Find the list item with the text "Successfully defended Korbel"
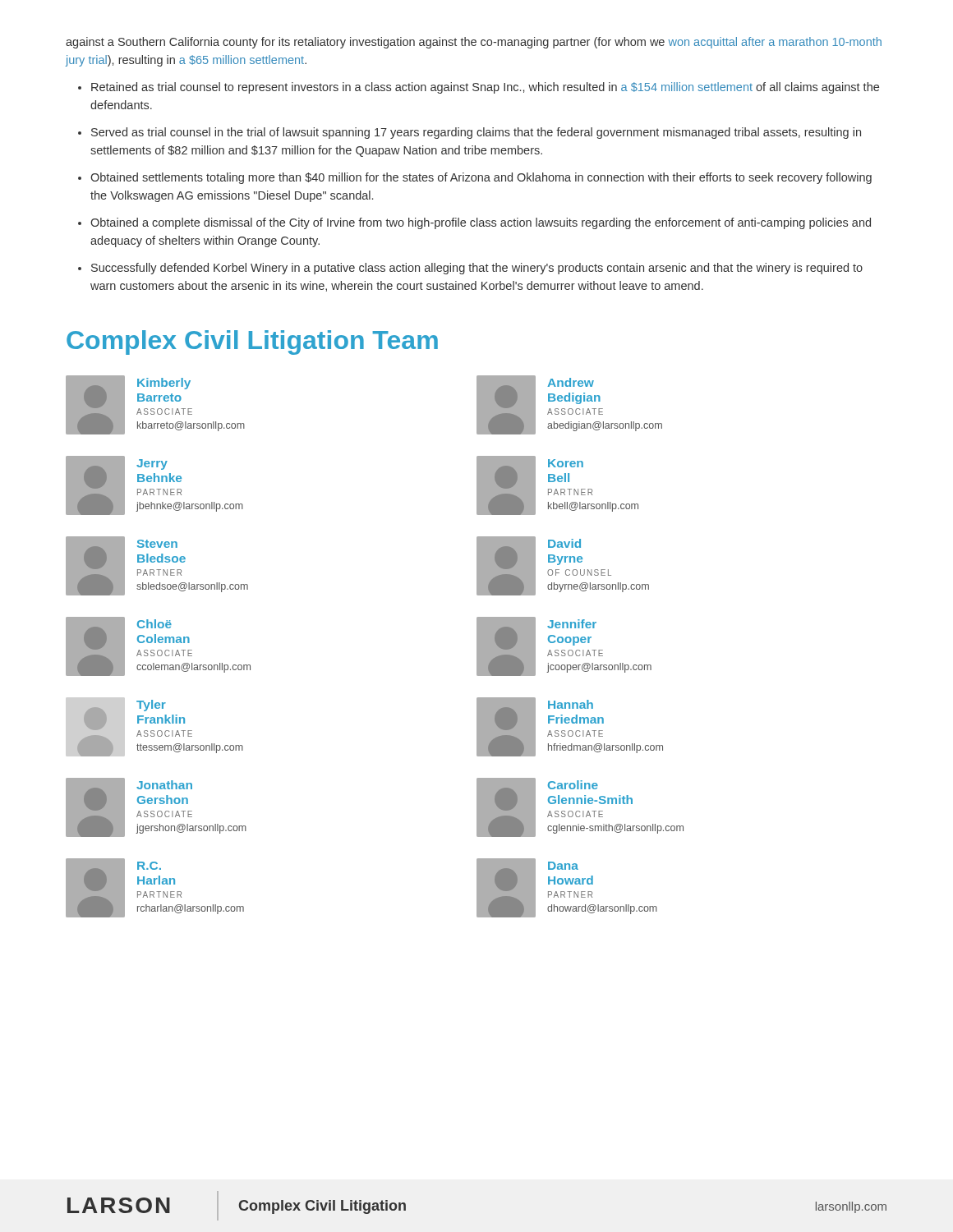953x1232 pixels. pyautogui.click(x=477, y=277)
